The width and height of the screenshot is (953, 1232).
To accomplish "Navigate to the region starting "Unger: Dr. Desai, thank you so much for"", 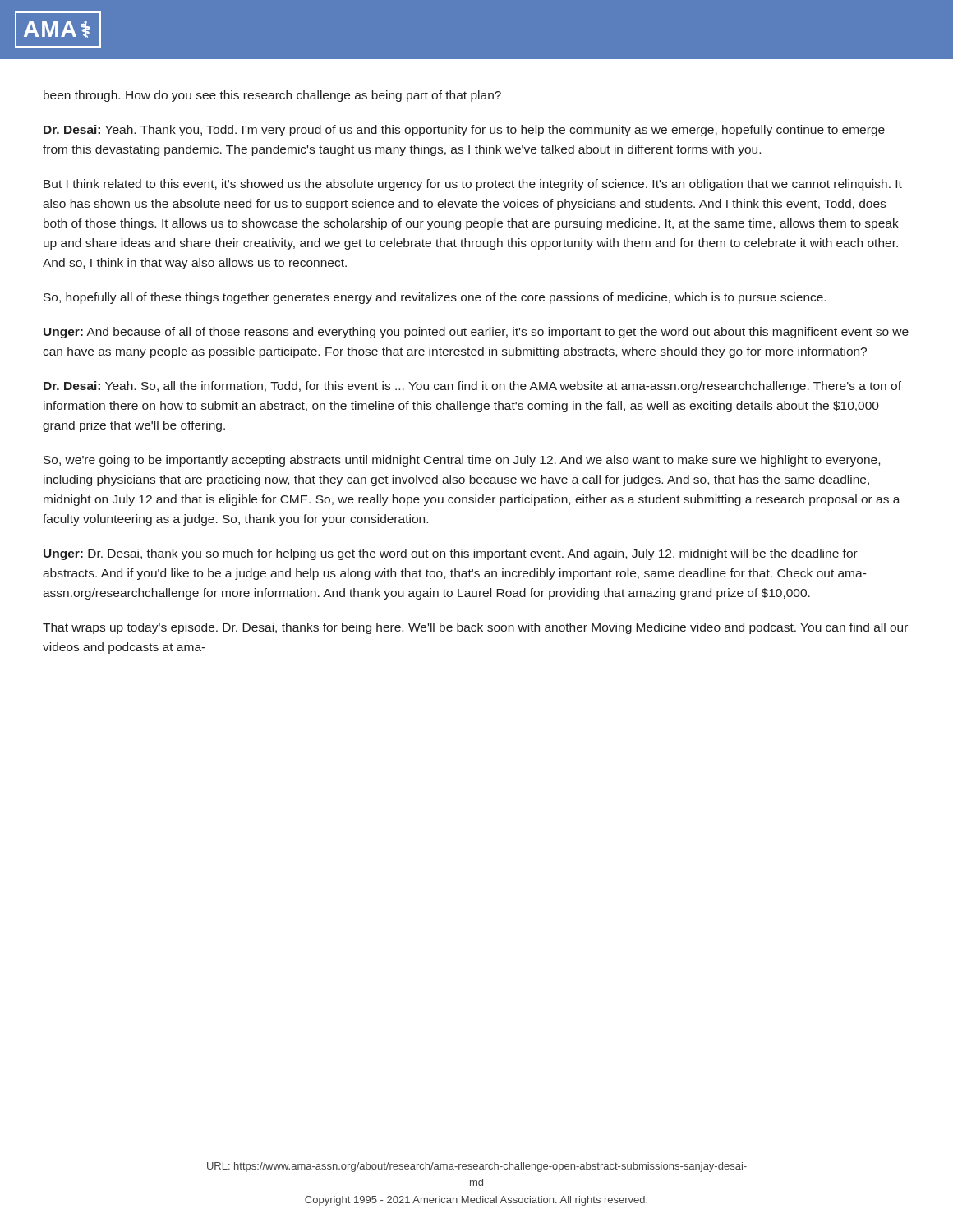I will point(455,573).
